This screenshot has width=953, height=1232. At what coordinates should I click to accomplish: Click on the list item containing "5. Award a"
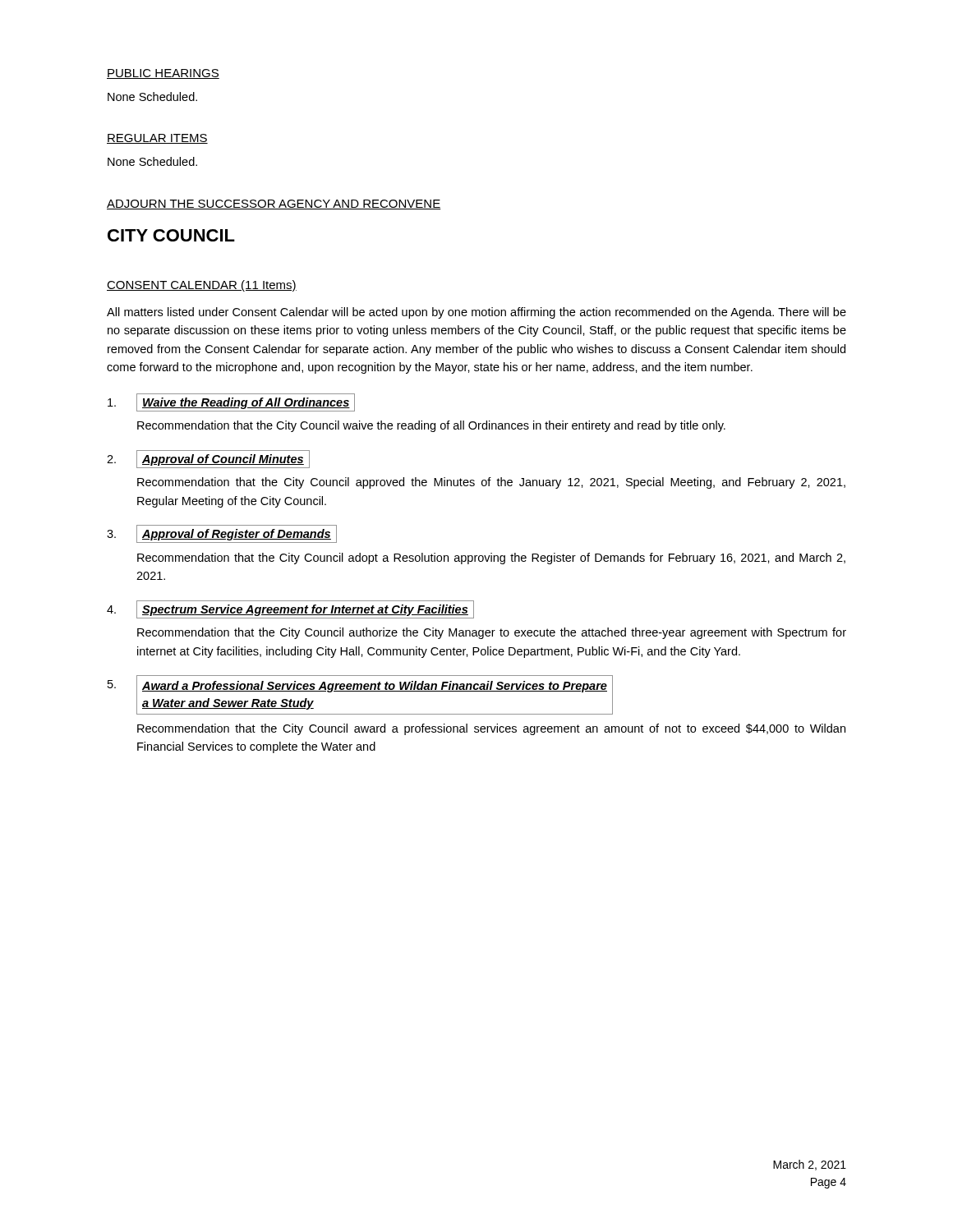[476, 716]
